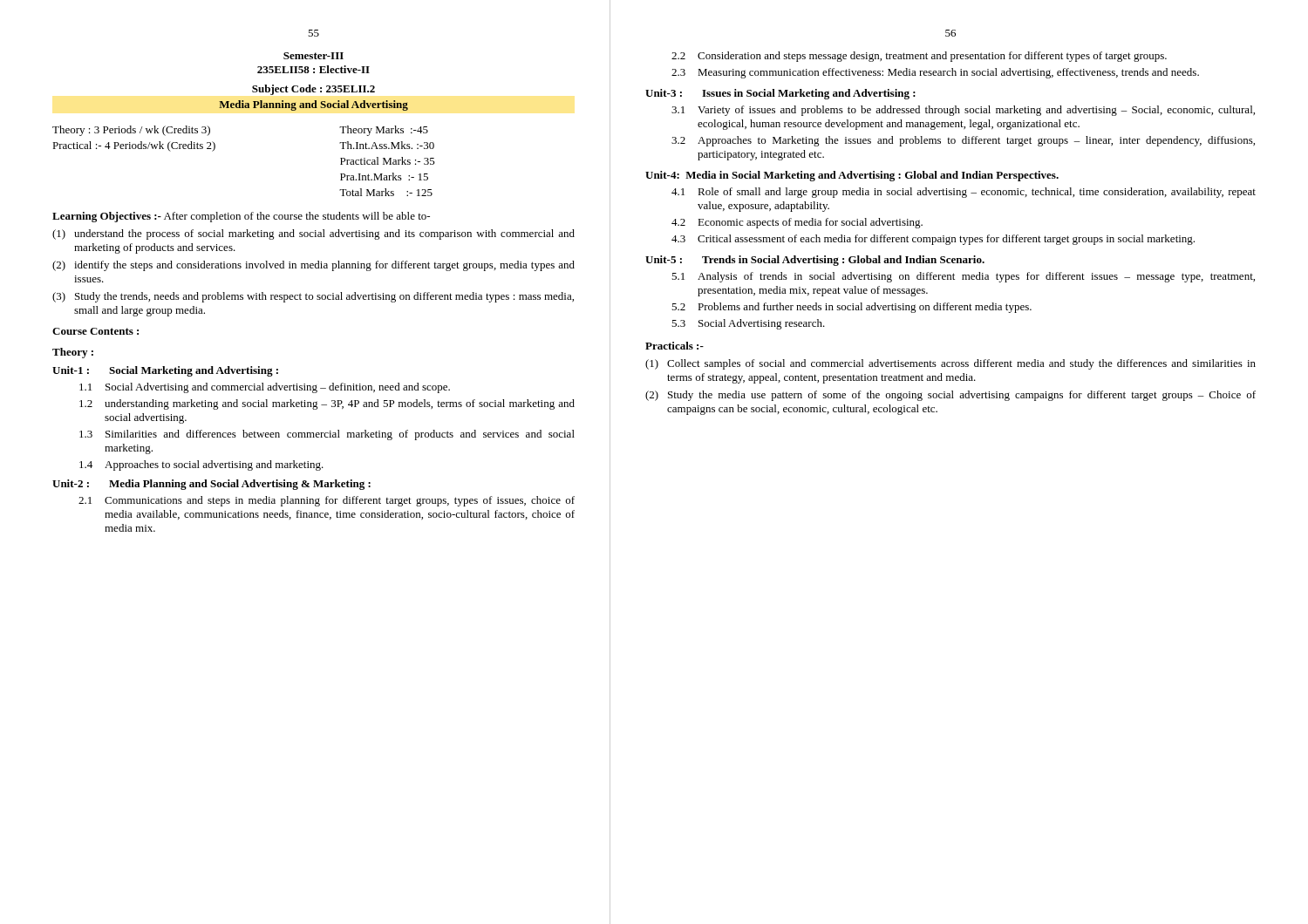Click where it says "Practicals :-"
Image resolution: width=1308 pixels, height=924 pixels.
pos(674,346)
